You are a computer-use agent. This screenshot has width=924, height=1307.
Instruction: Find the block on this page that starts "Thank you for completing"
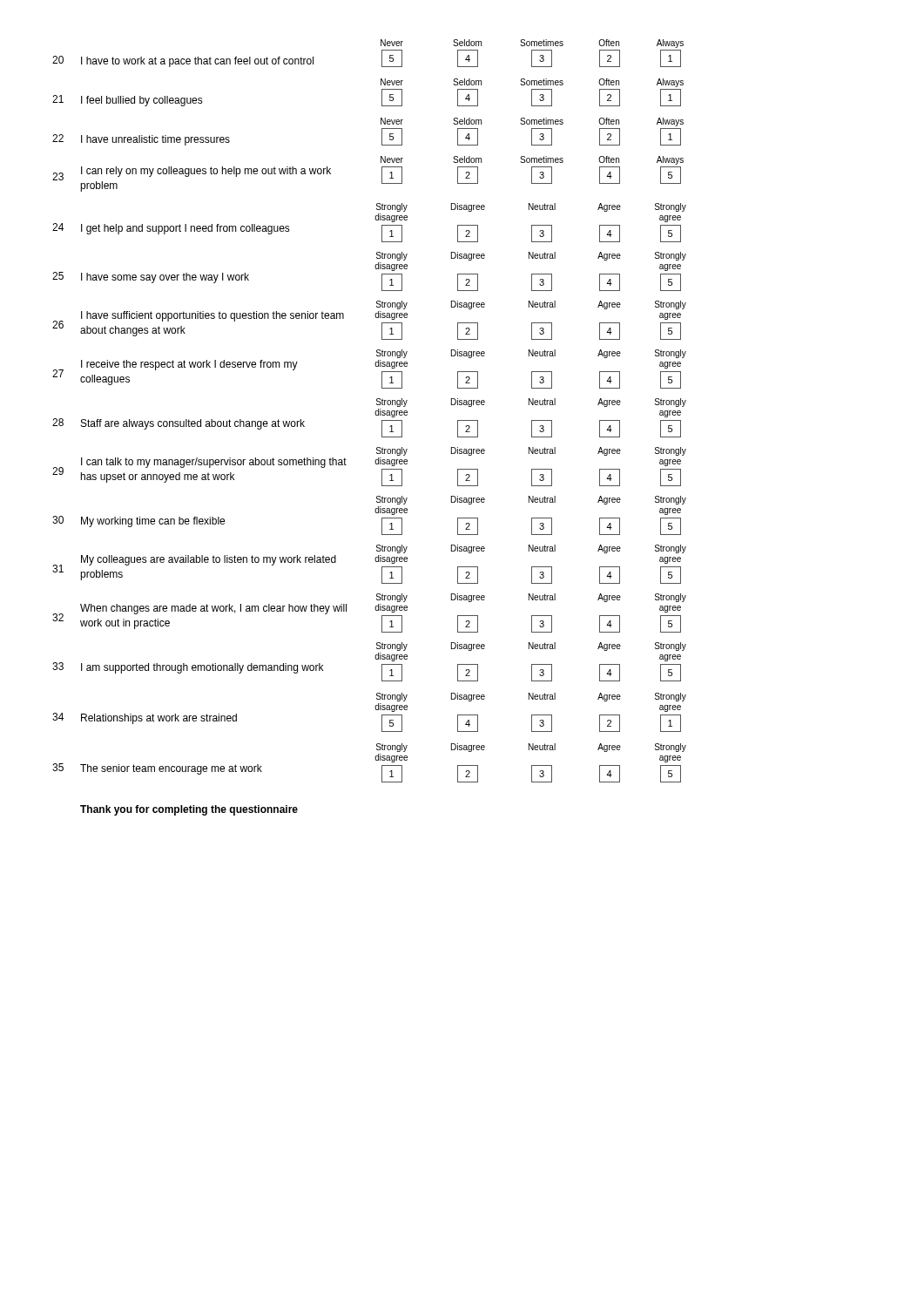click(189, 809)
